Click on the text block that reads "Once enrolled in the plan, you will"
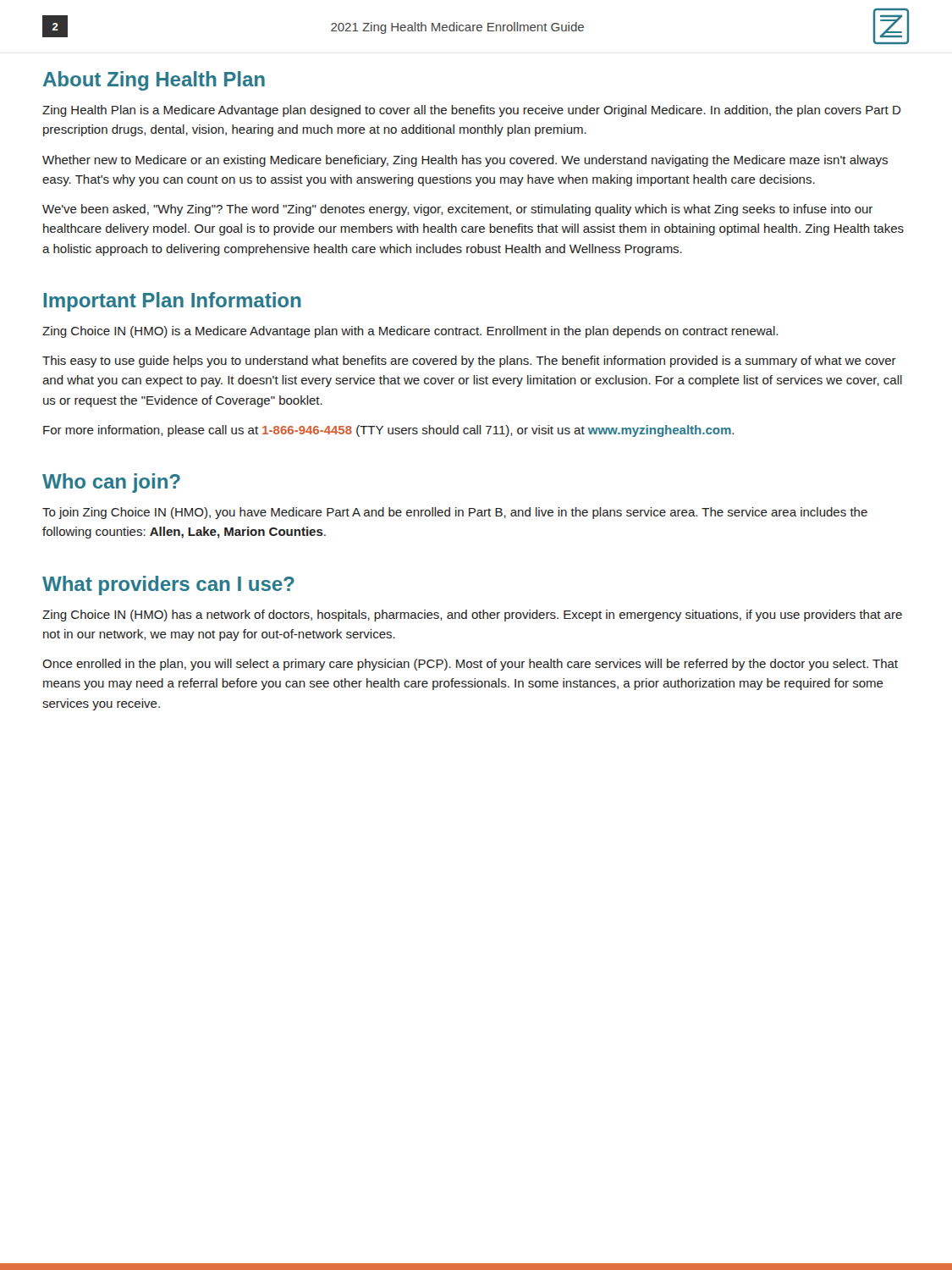Viewport: 952px width, 1270px height. (470, 683)
